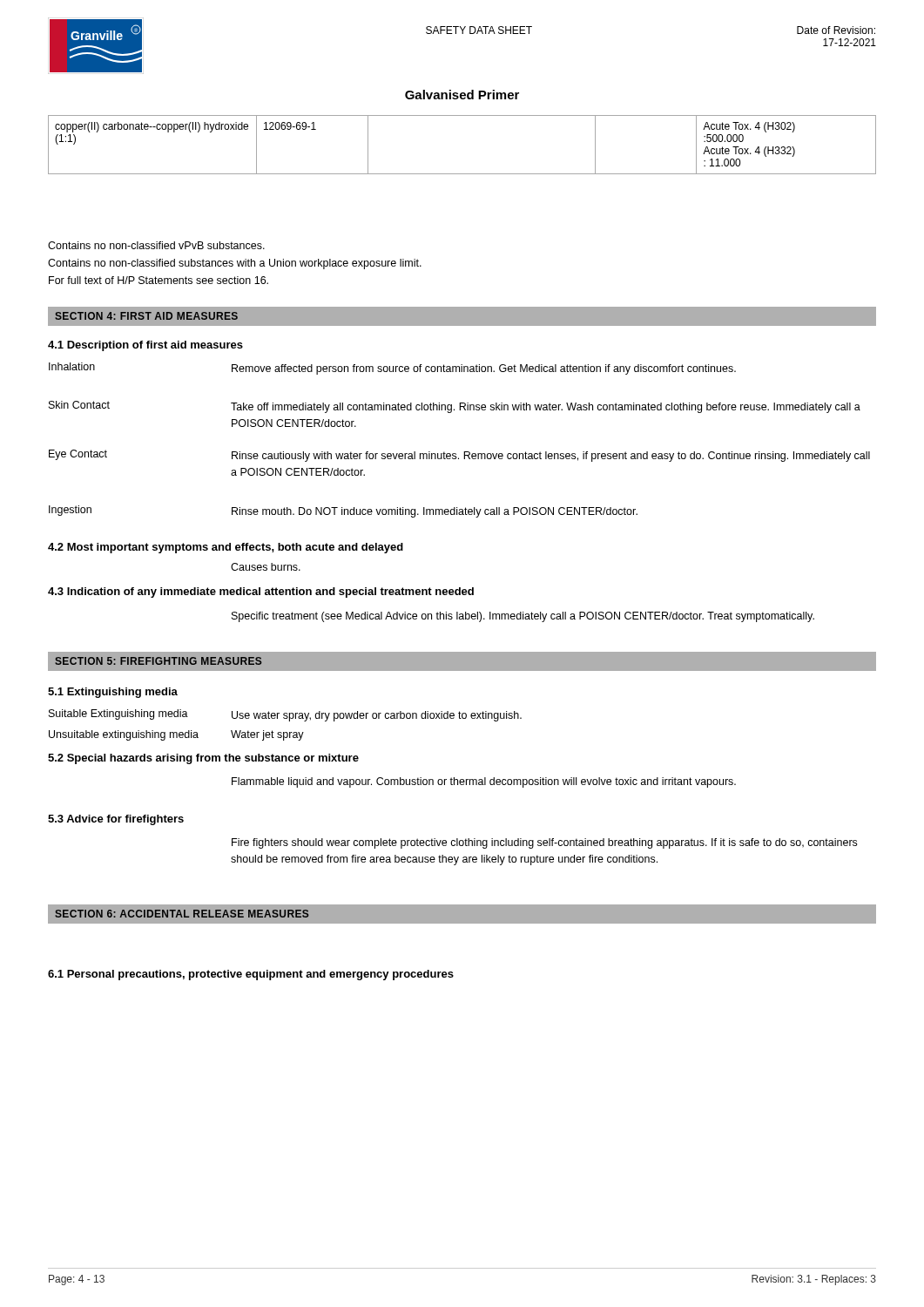Where does it say "Galvanised Primer"?
924x1307 pixels.
[462, 95]
